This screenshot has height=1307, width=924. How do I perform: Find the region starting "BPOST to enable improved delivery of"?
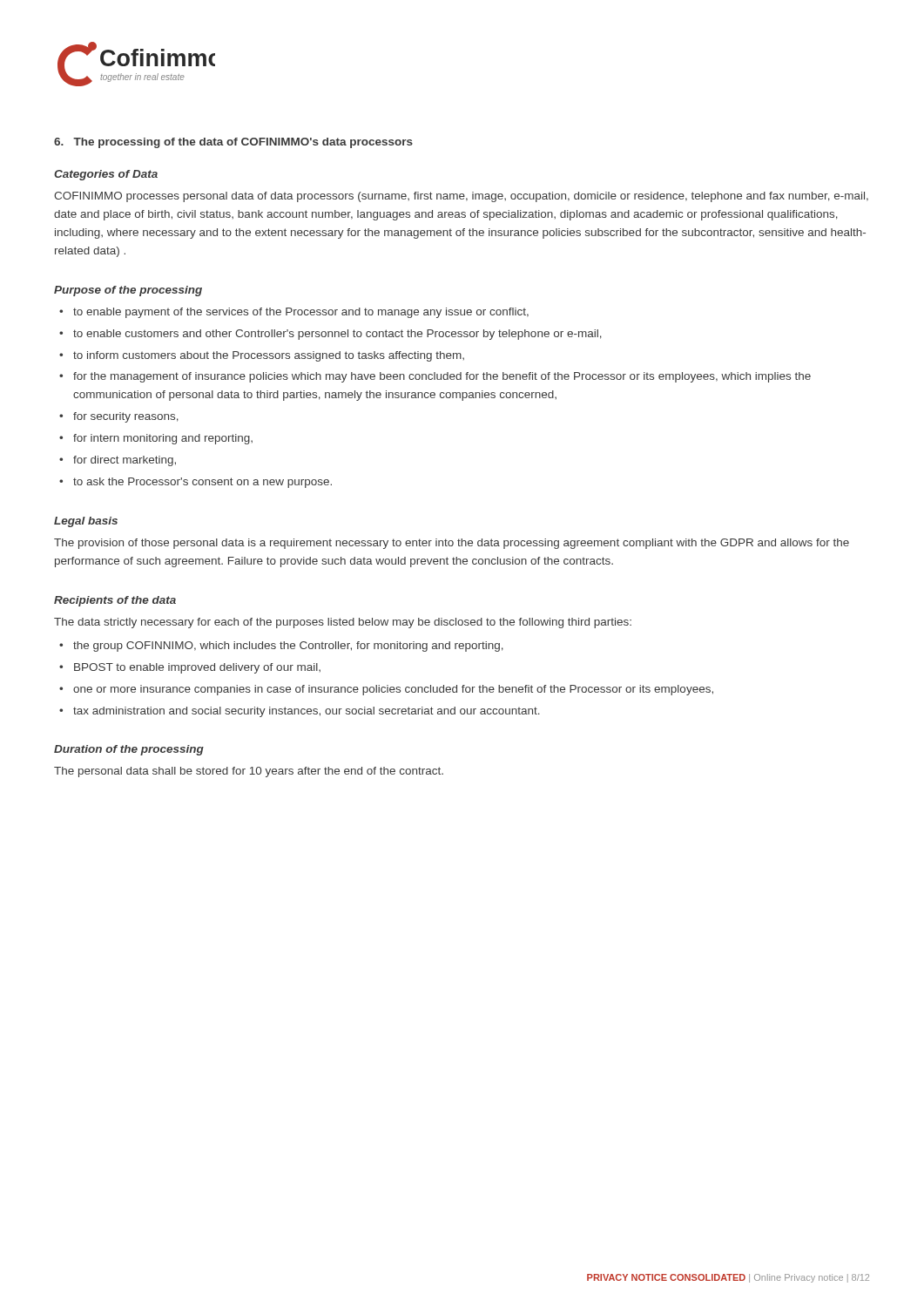click(197, 667)
